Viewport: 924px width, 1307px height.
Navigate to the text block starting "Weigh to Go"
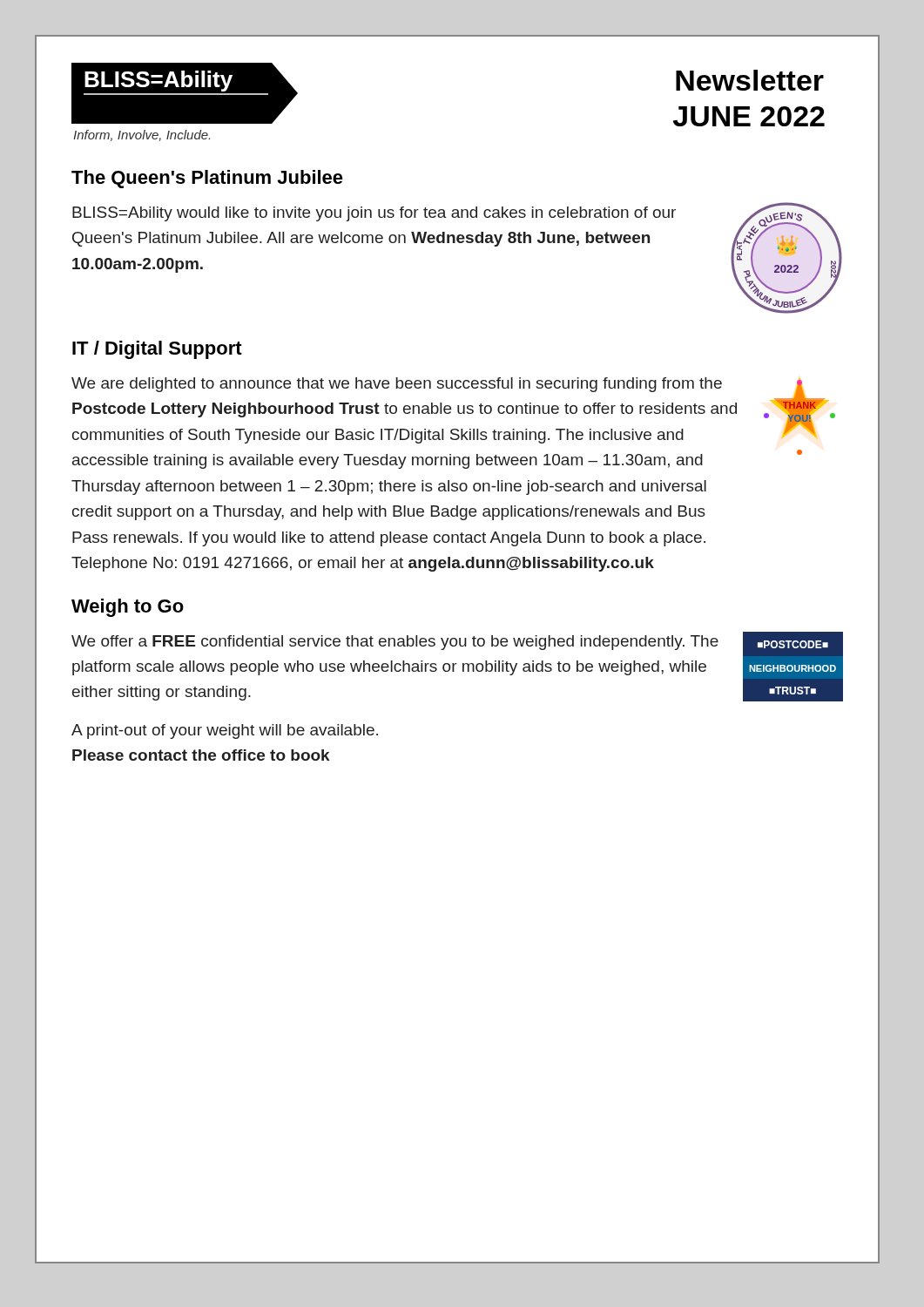[128, 606]
